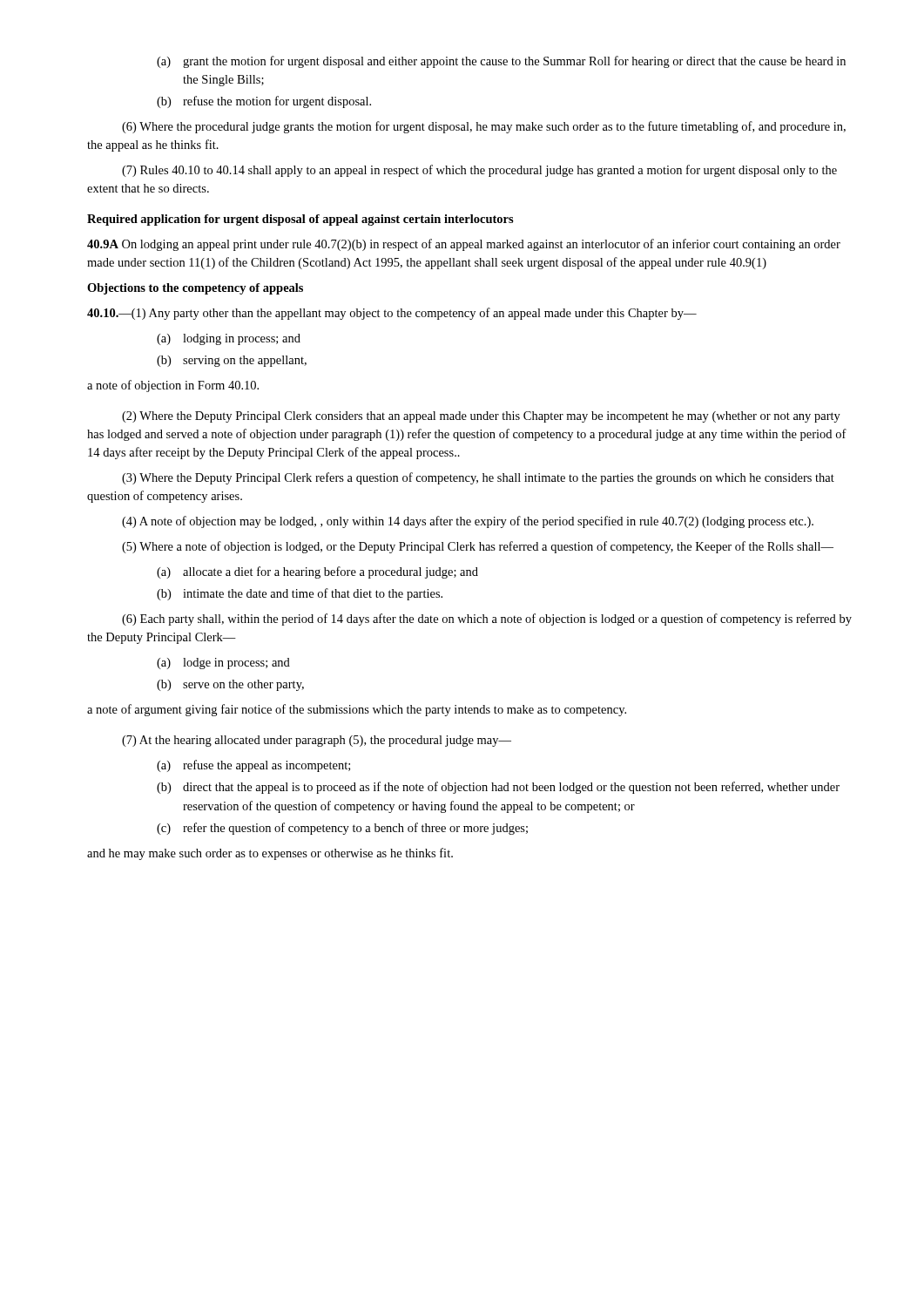The height and width of the screenshot is (1307, 924).
Task: Click on the region starting "(b) serve on the other party,"
Action: tap(230, 685)
